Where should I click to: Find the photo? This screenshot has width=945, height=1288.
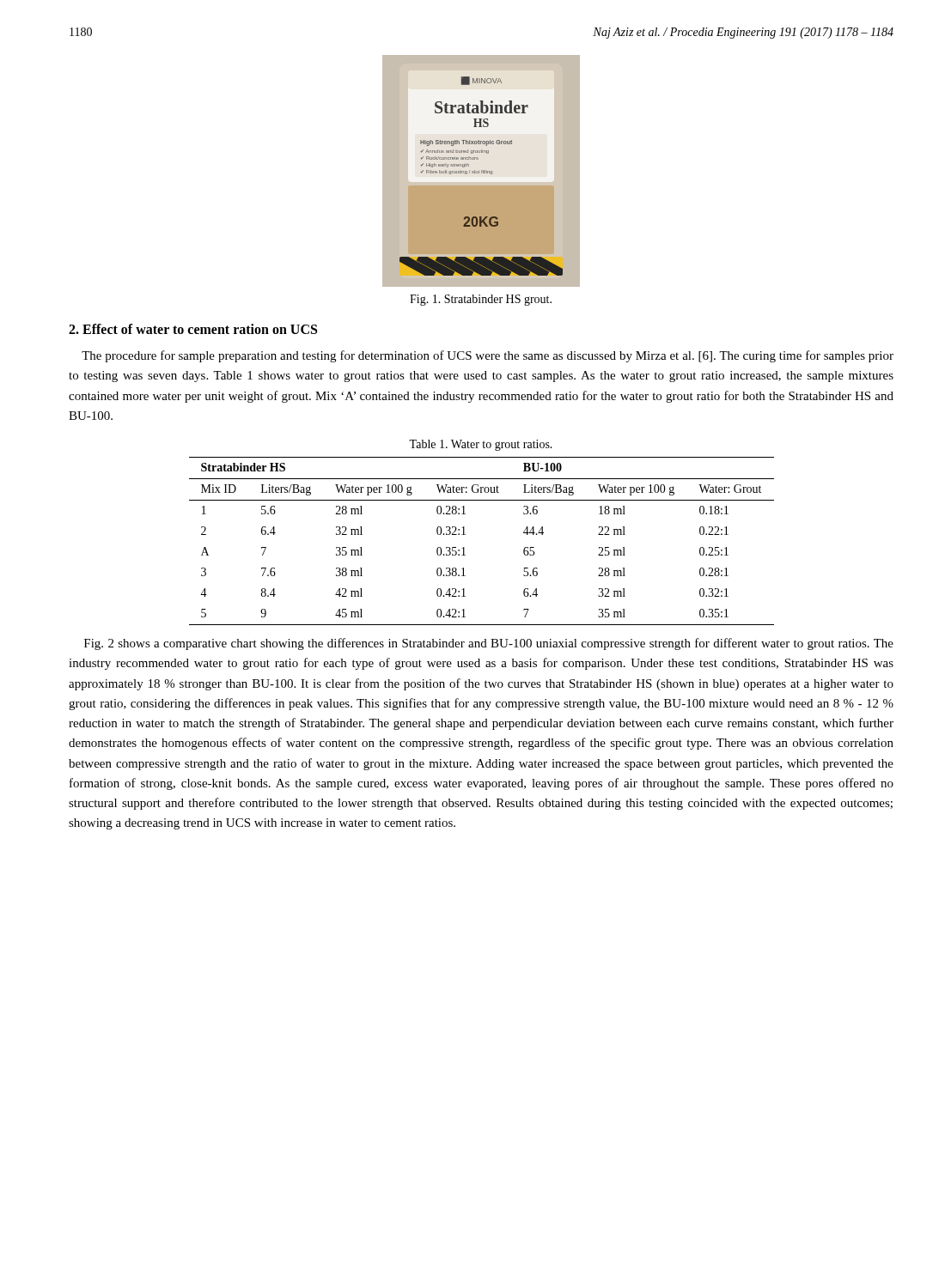click(481, 171)
